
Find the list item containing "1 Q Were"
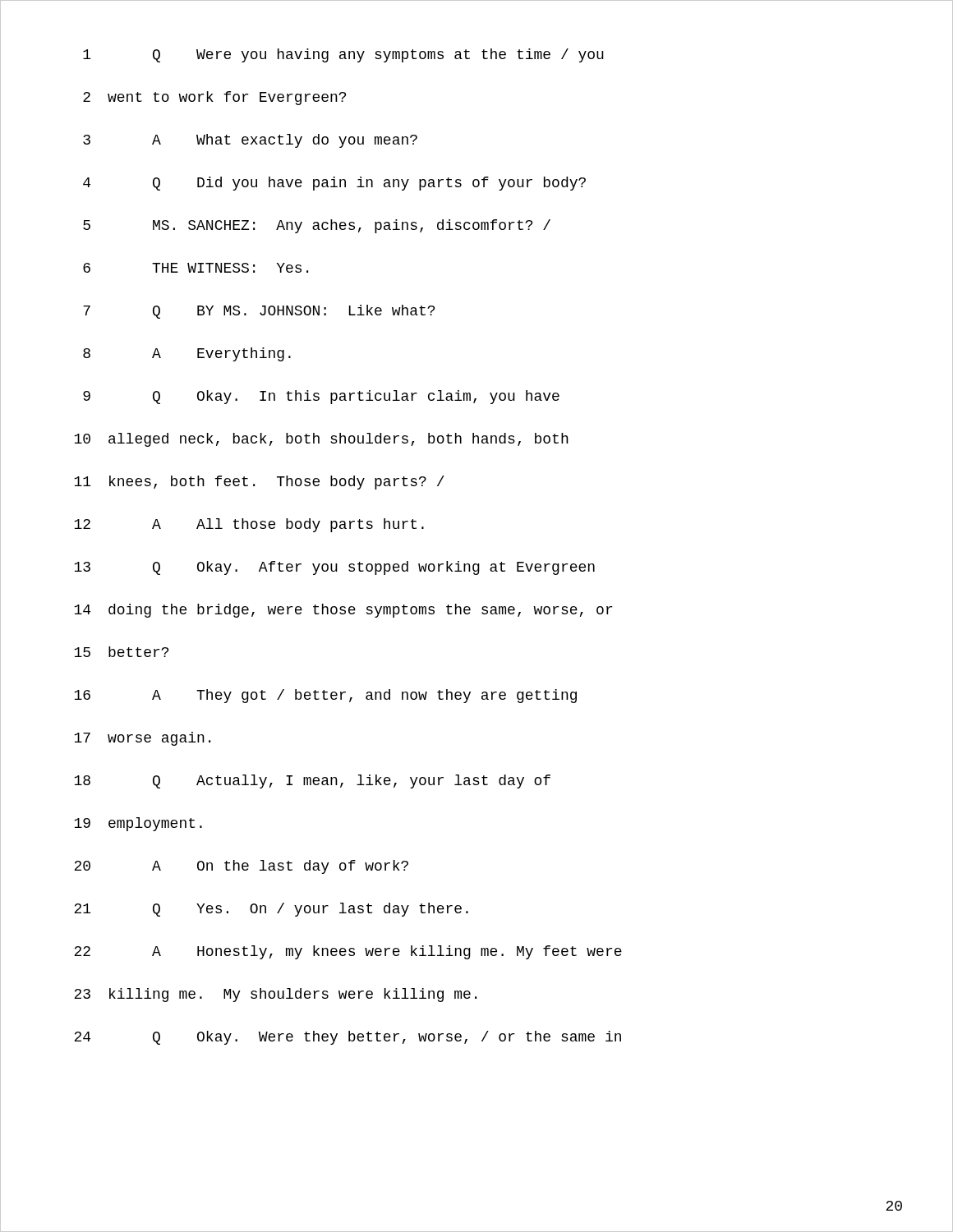coord(476,55)
